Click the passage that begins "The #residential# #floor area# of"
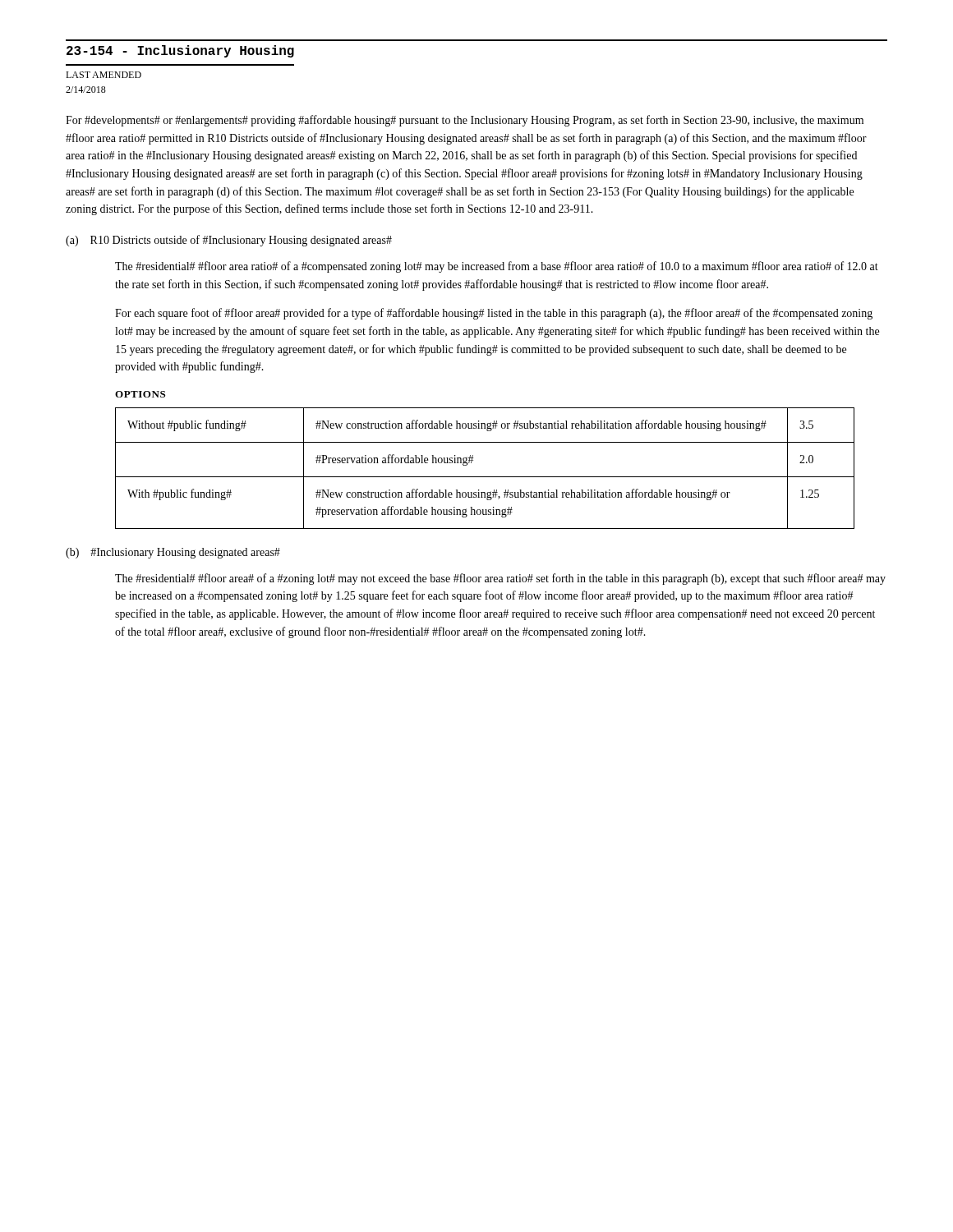Viewport: 953px width, 1232px height. point(500,605)
